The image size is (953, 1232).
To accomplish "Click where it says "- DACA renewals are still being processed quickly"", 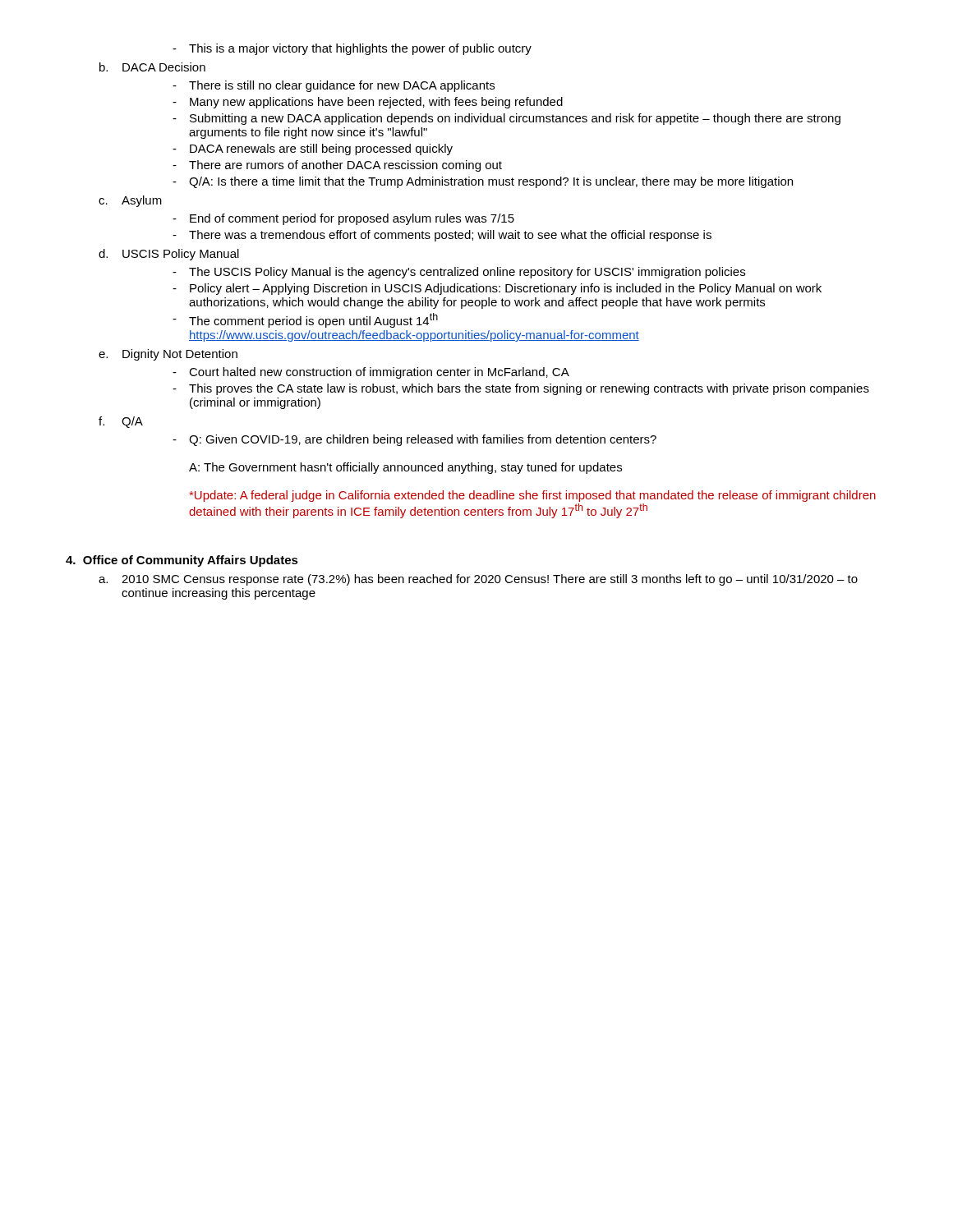I will (x=313, y=149).
